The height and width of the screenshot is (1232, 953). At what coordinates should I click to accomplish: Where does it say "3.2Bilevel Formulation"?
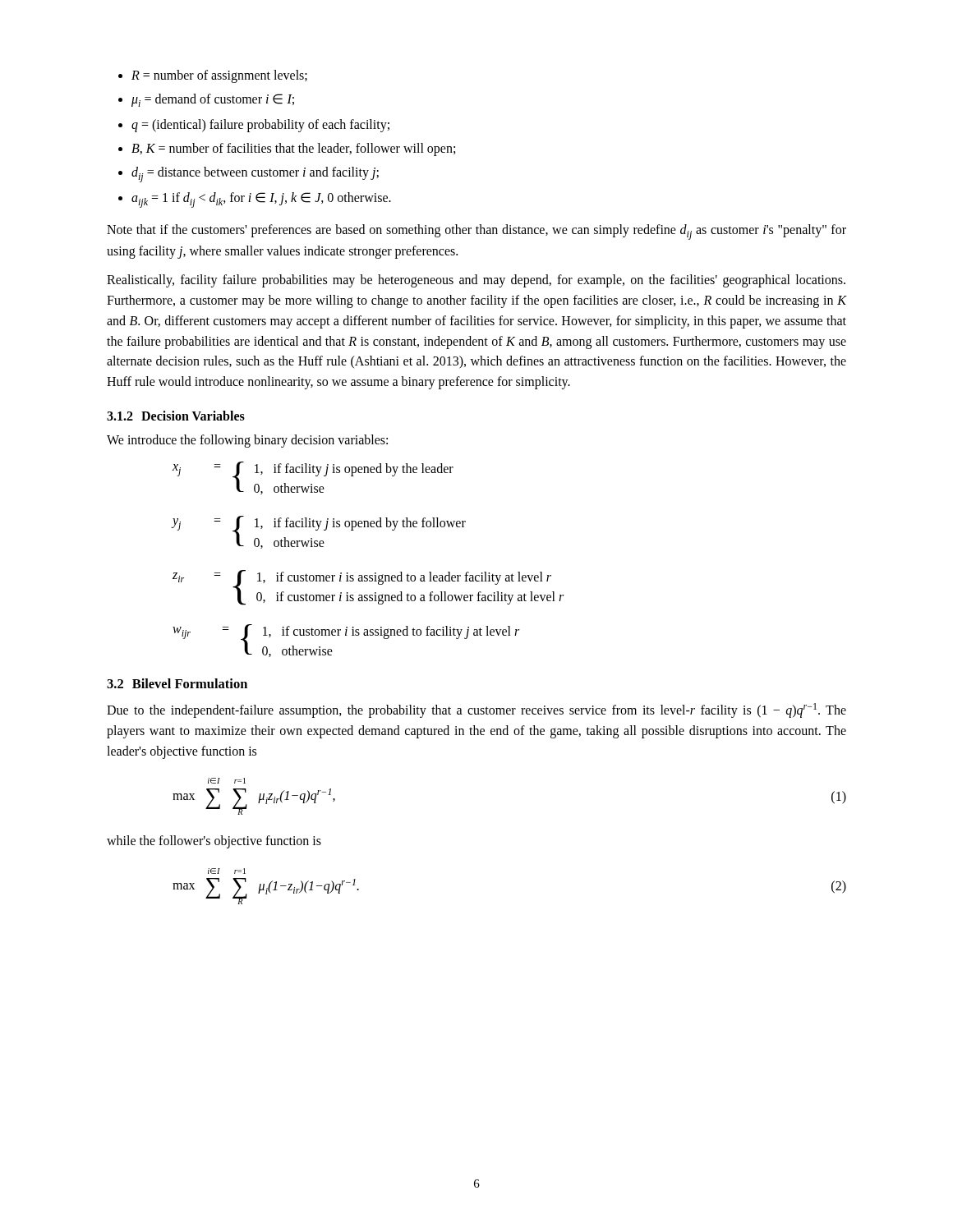click(x=177, y=684)
